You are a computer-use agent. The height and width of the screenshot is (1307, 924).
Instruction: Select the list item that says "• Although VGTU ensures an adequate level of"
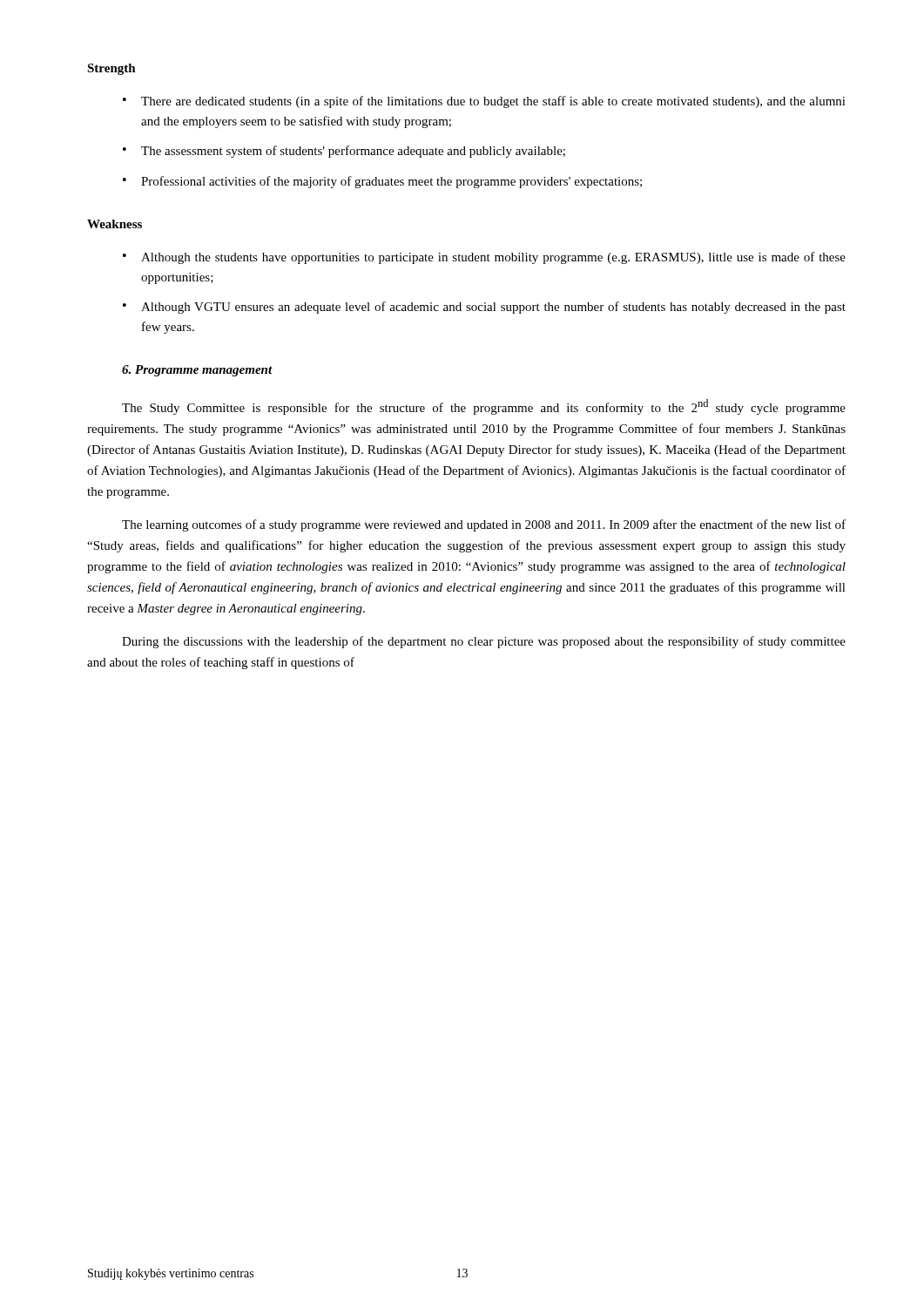click(484, 317)
